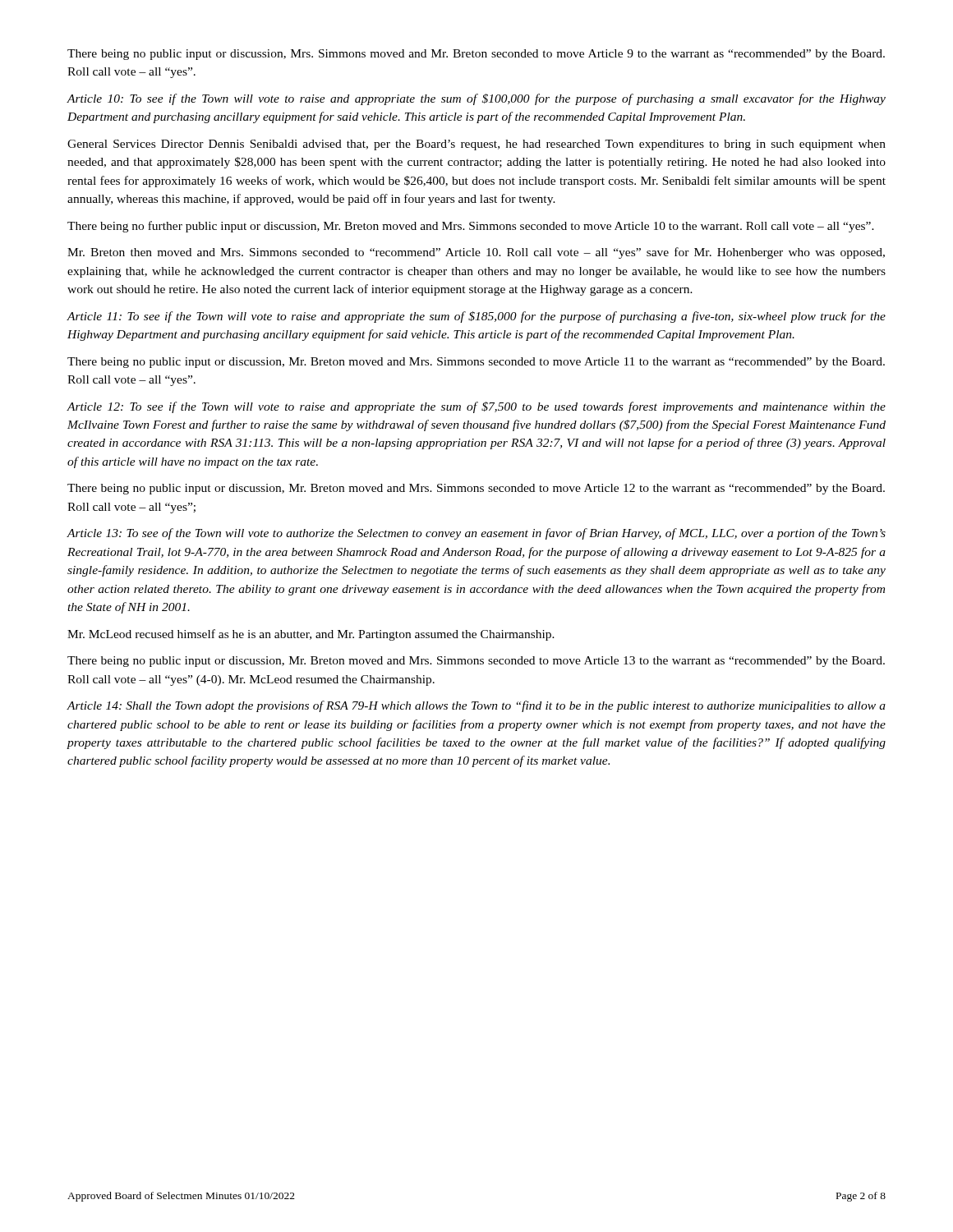The height and width of the screenshot is (1232, 953).
Task: Select the text starting "Mr. McLeod recused himself as he is an"
Action: point(476,634)
